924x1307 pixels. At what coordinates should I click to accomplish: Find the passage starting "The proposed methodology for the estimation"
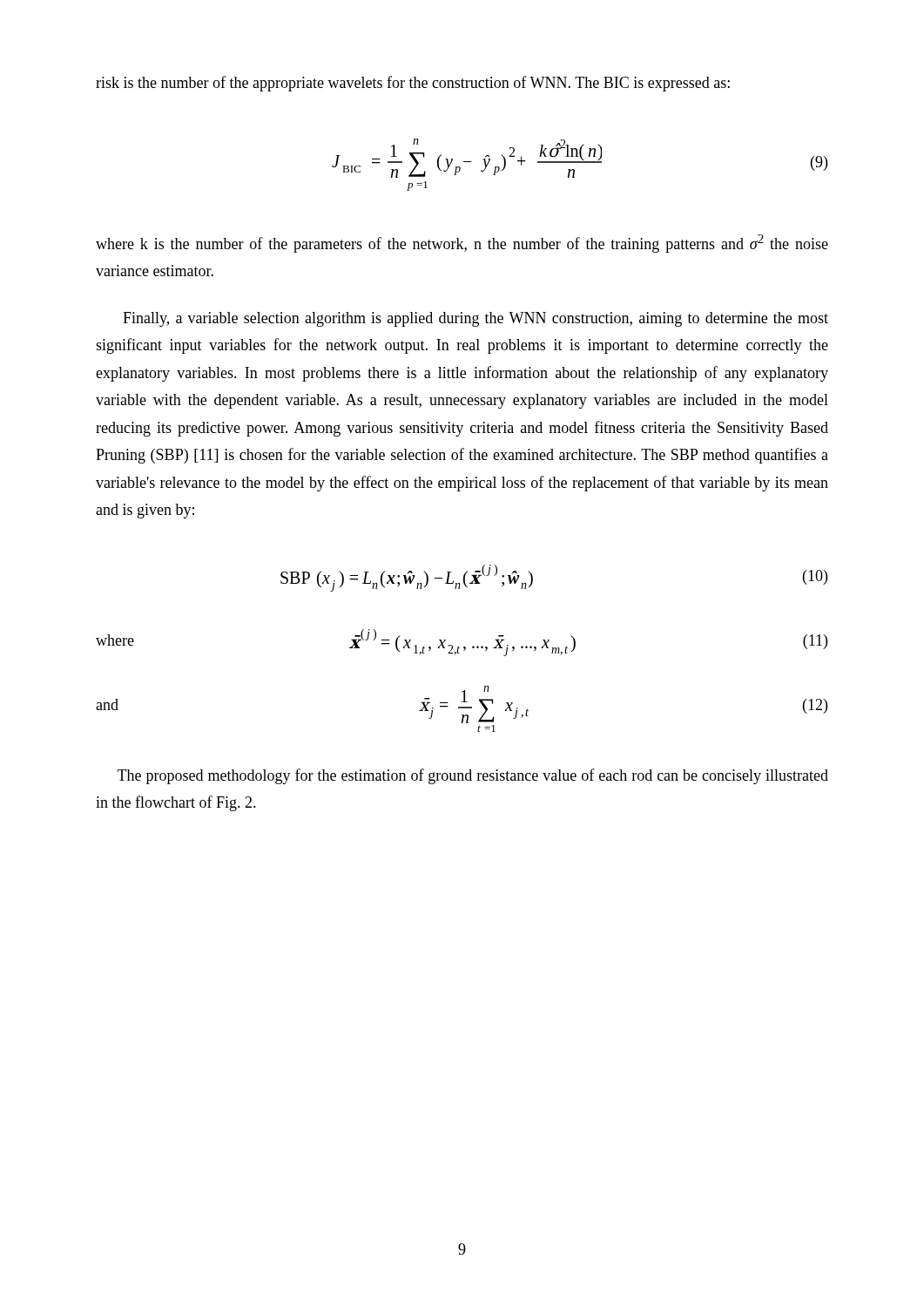tap(462, 789)
